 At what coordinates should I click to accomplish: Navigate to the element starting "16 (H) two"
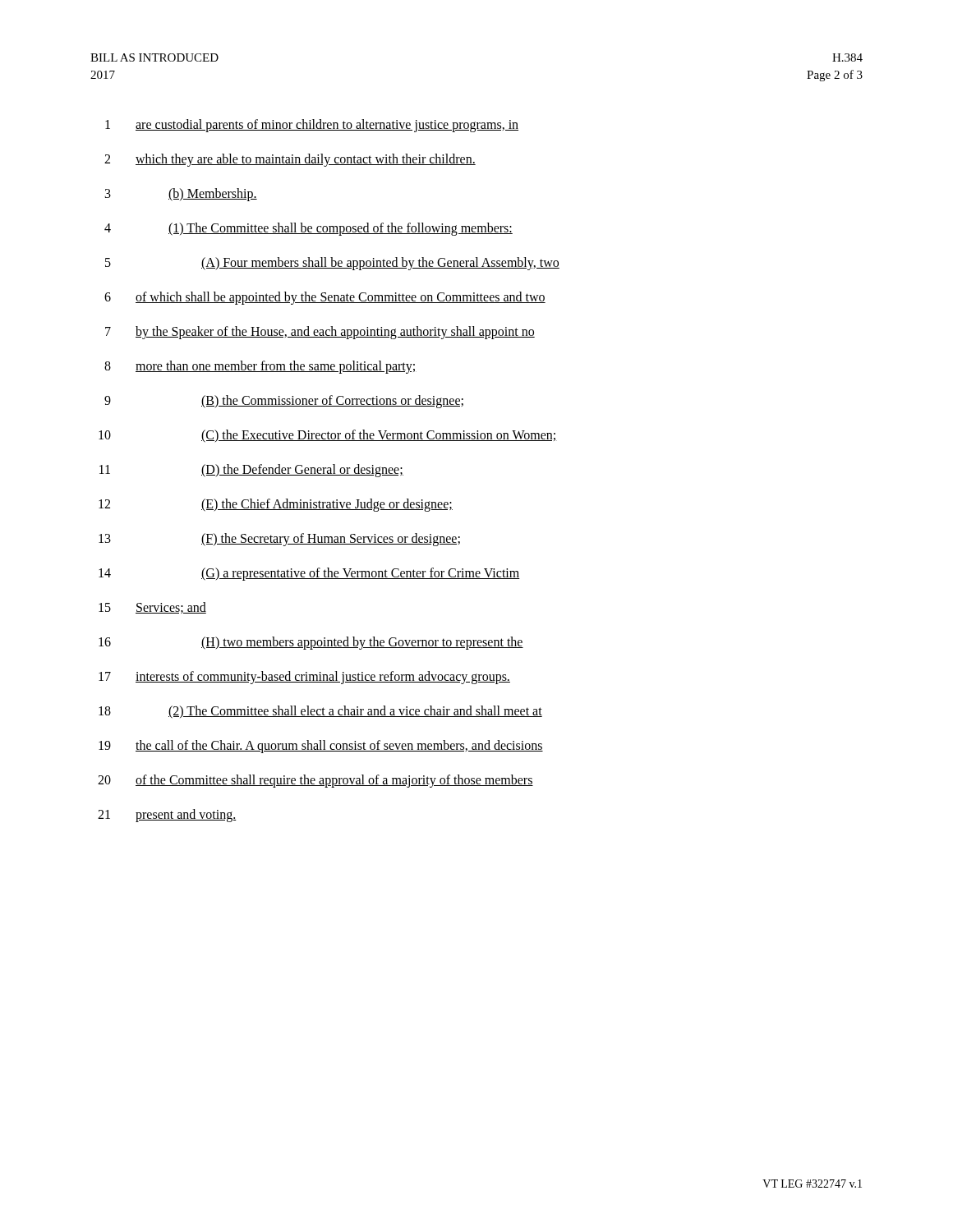(476, 642)
